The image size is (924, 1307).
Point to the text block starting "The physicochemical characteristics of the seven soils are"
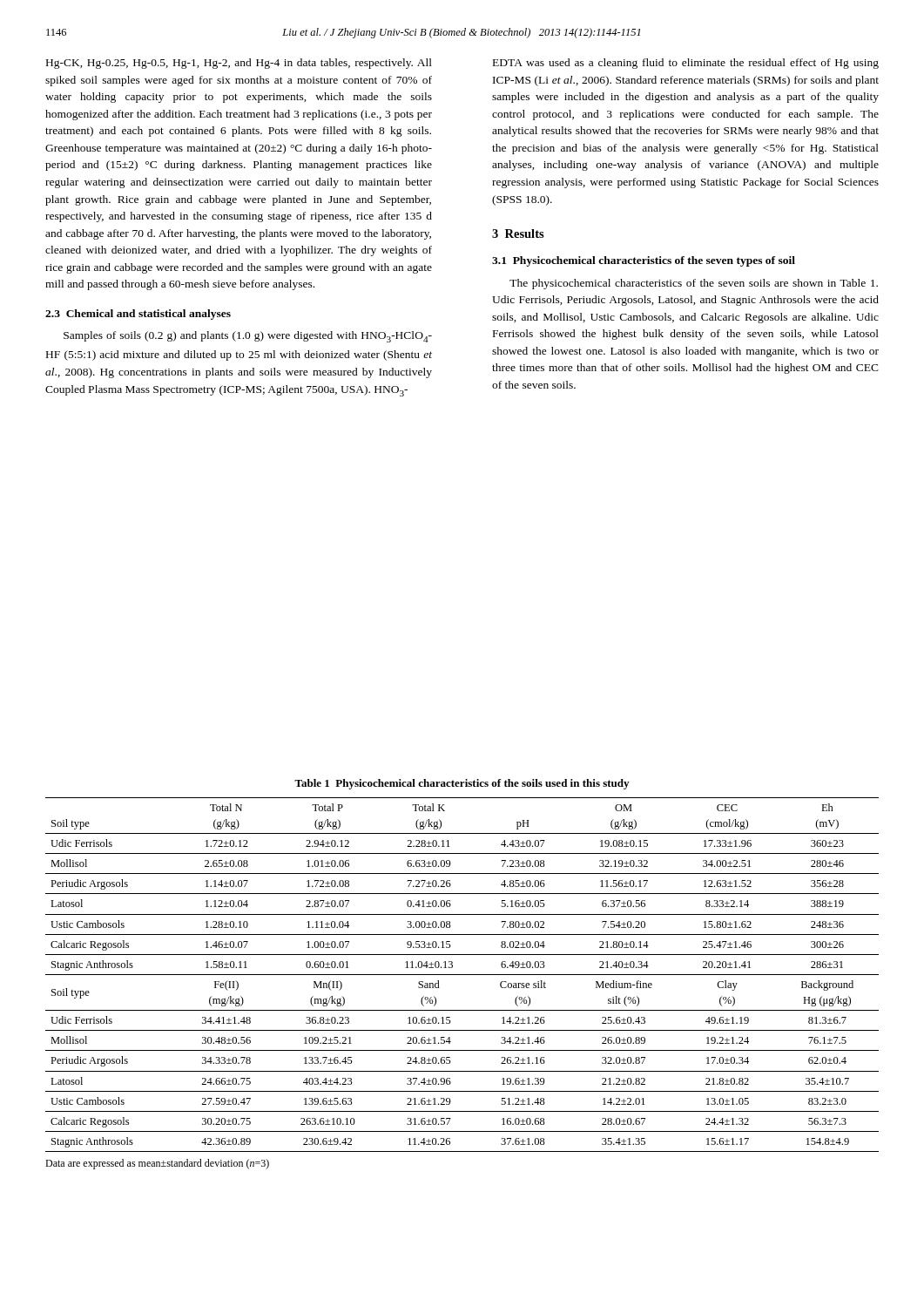pos(685,334)
